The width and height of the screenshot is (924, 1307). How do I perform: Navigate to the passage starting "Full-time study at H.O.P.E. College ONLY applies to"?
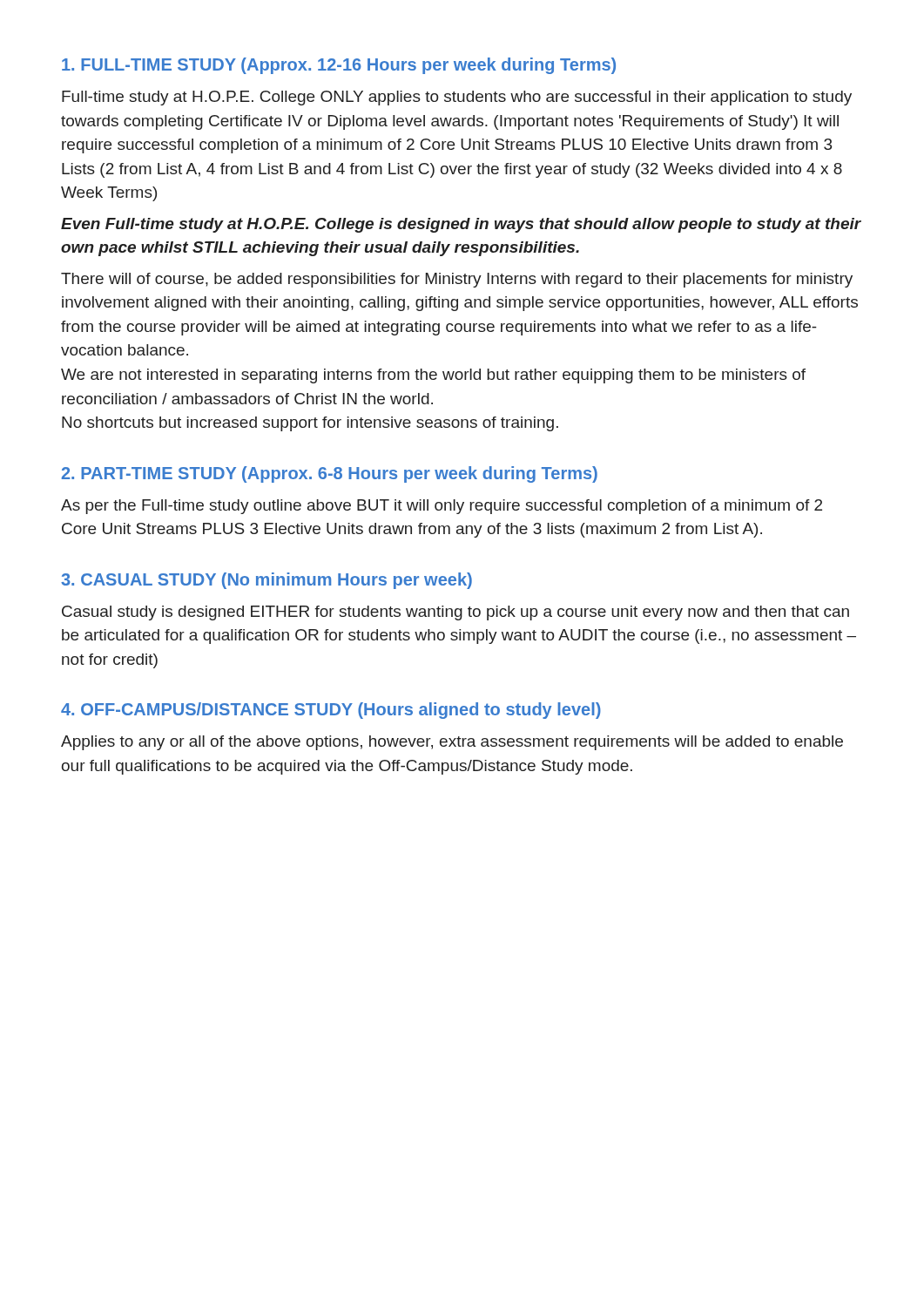[x=456, y=144]
